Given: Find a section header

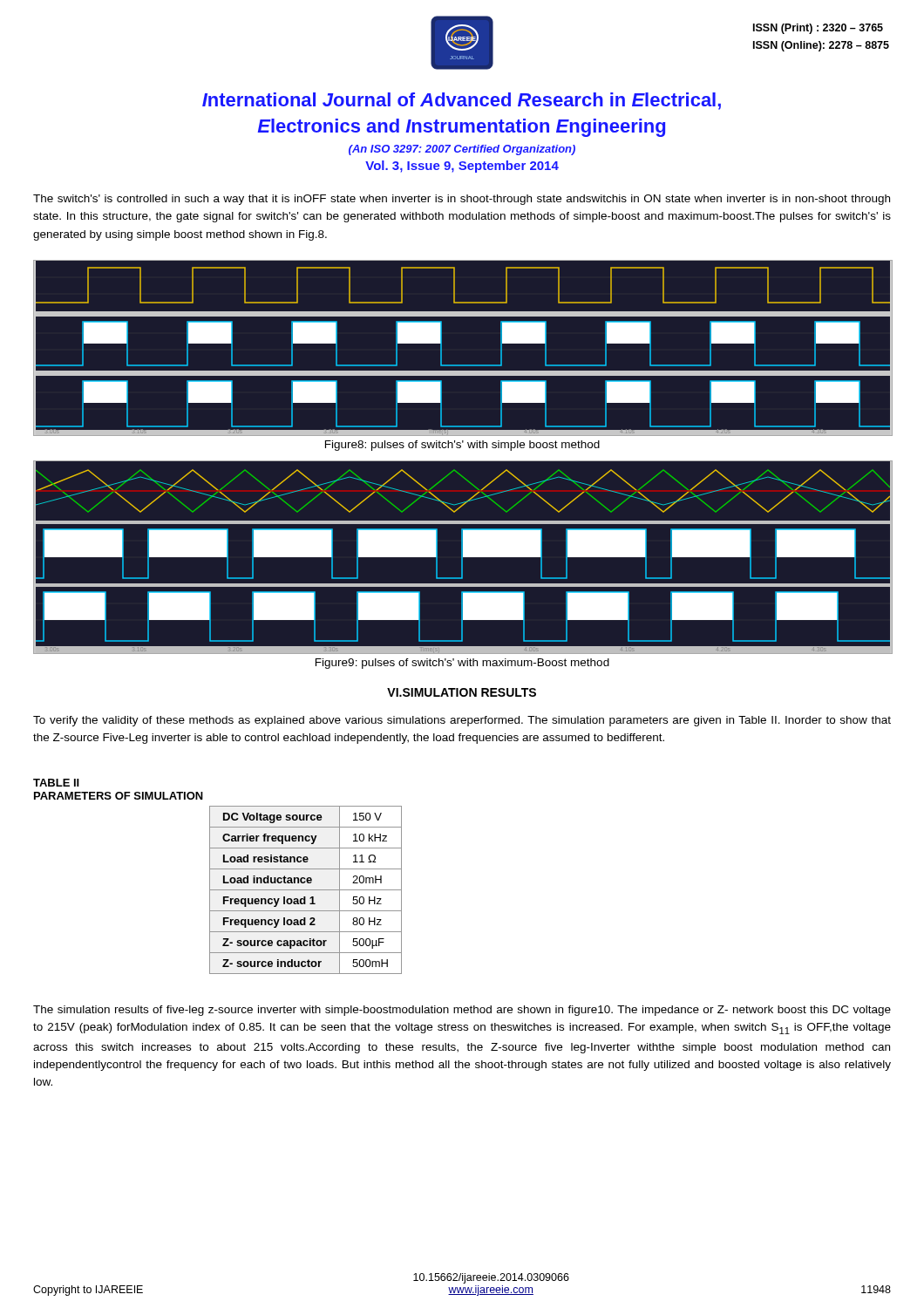Looking at the screenshot, I should 462,692.
